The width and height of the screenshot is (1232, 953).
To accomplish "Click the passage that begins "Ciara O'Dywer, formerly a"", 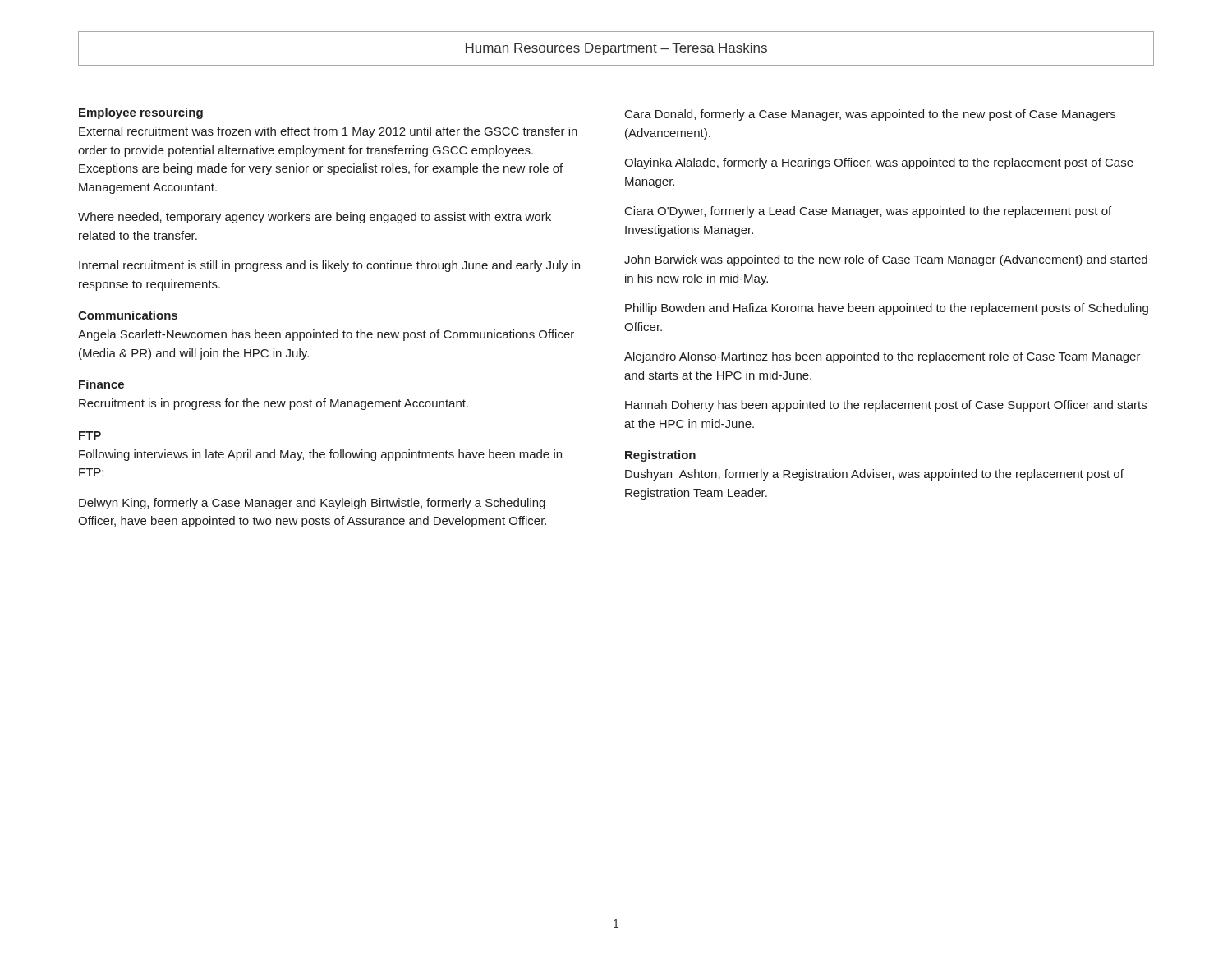I will pyautogui.click(x=868, y=220).
